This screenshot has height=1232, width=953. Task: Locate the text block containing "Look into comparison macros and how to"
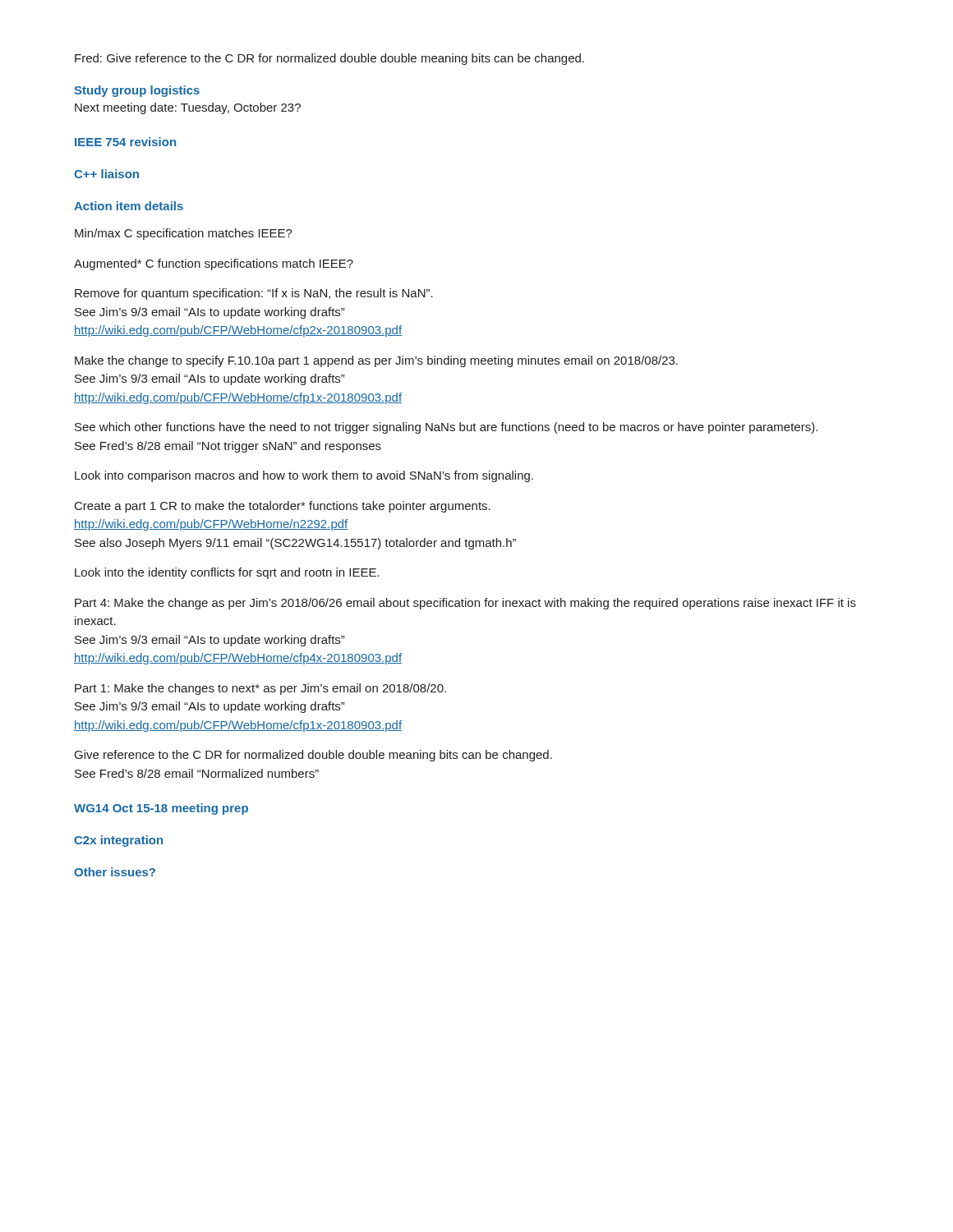click(x=304, y=475)
